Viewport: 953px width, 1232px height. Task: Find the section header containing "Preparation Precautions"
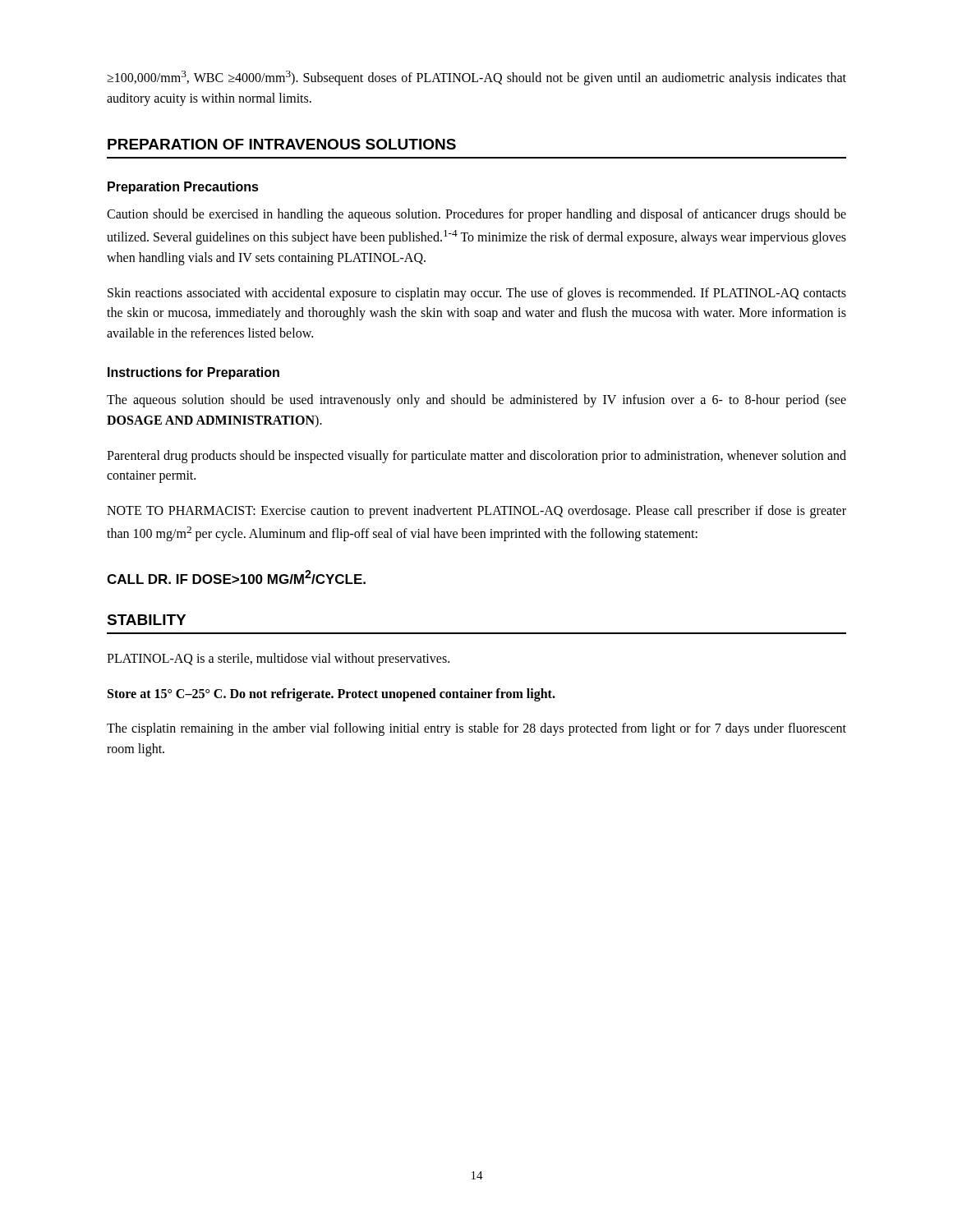tap(183, 187)
